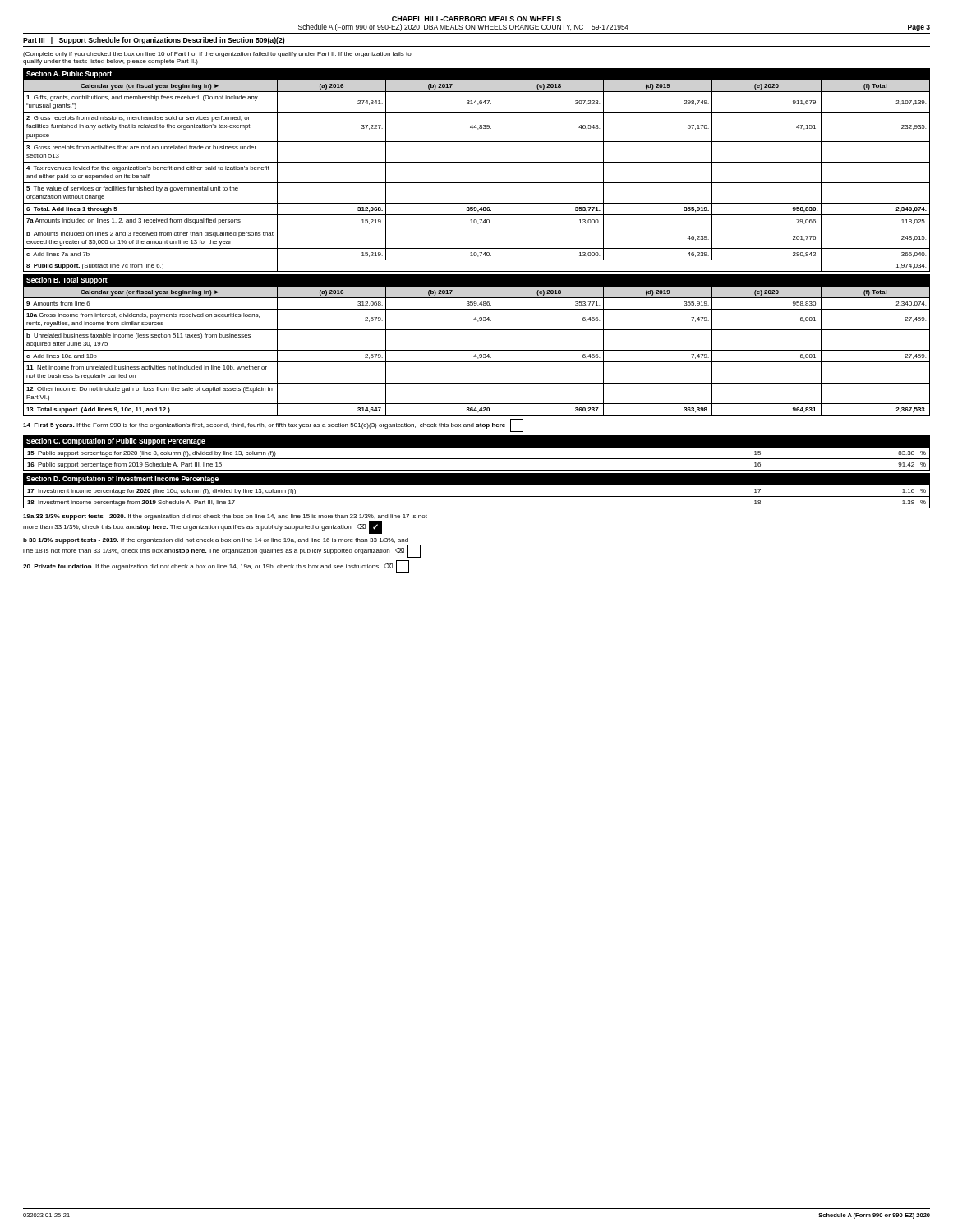Screen dimensions: 1232x953
Task: Locate the text block starting "Section C. Computation of Public Support"
Action: [116, 441]
